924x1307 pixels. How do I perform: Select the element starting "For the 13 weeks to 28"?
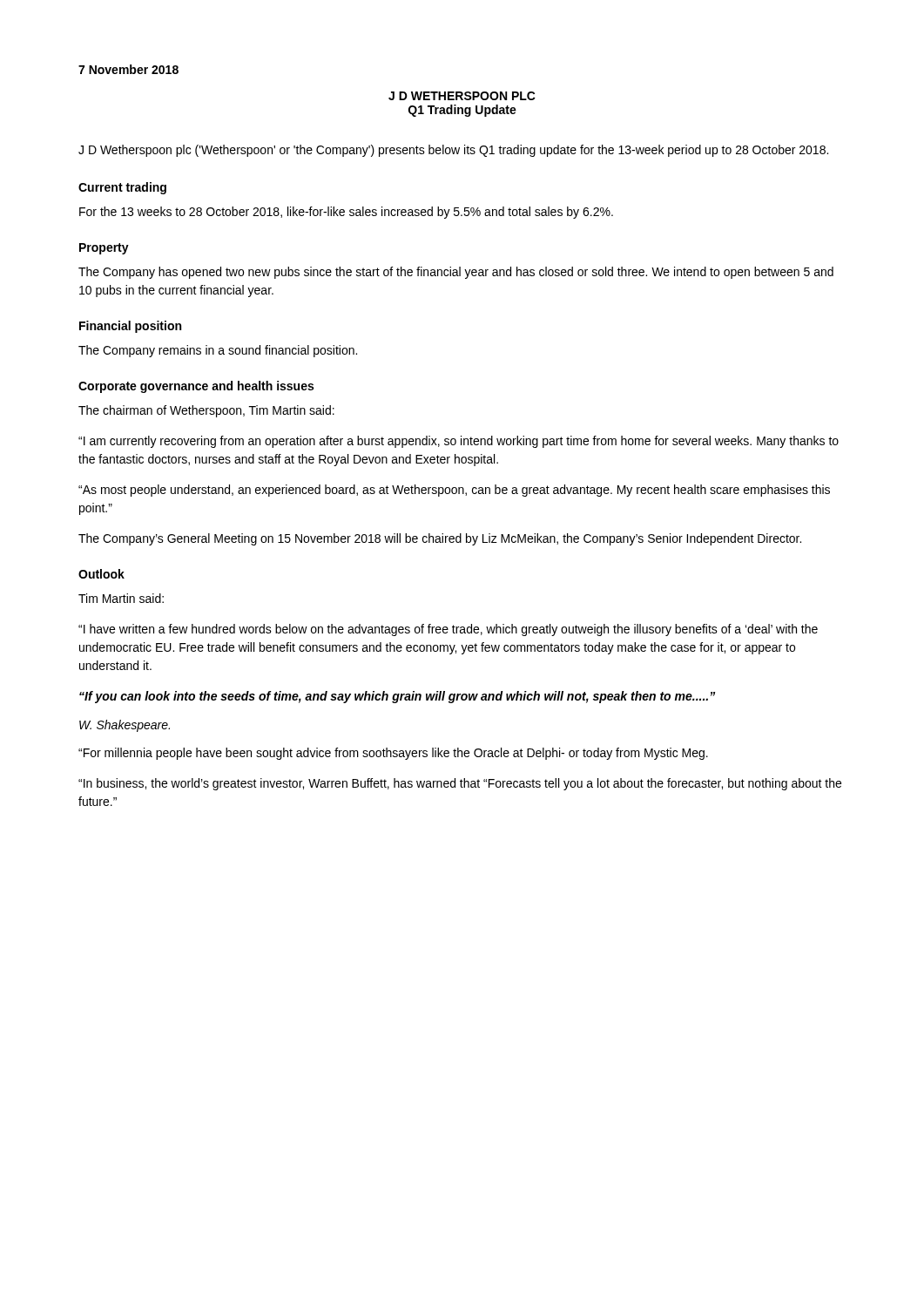pos(346,212)
